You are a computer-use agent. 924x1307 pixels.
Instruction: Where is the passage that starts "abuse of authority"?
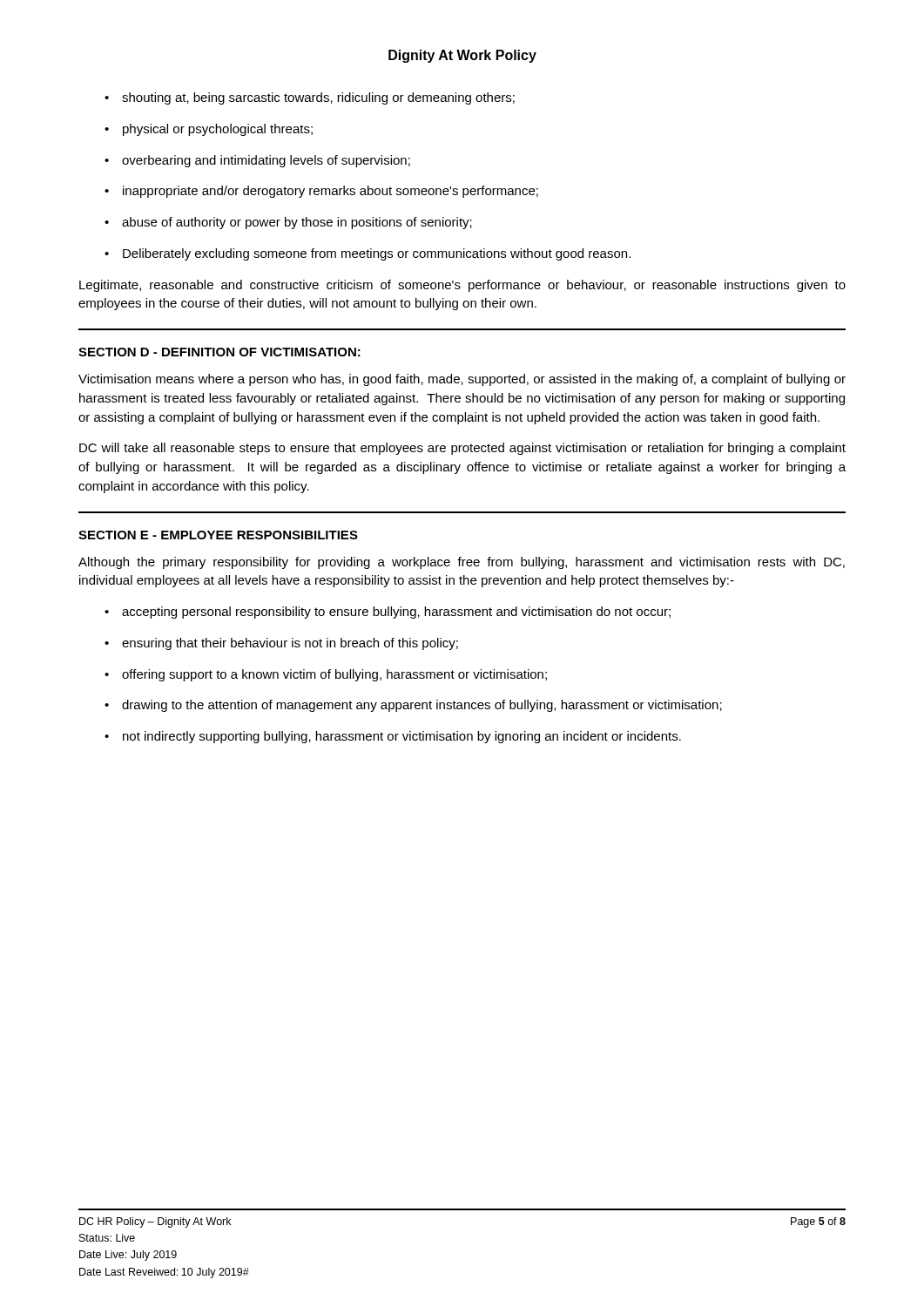(475, 222)
